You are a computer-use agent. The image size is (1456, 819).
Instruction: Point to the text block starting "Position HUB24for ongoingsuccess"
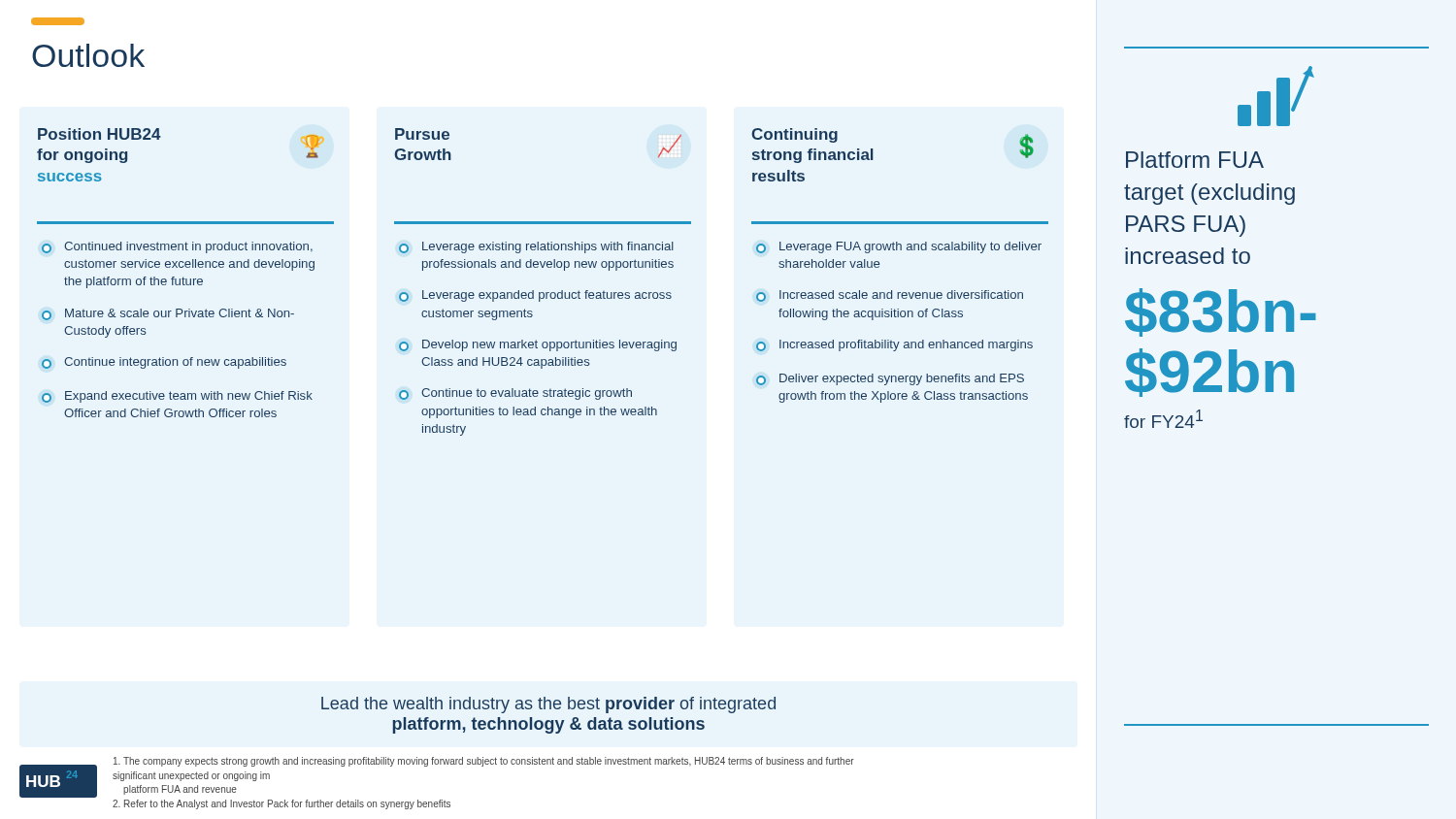pos(99,155)
